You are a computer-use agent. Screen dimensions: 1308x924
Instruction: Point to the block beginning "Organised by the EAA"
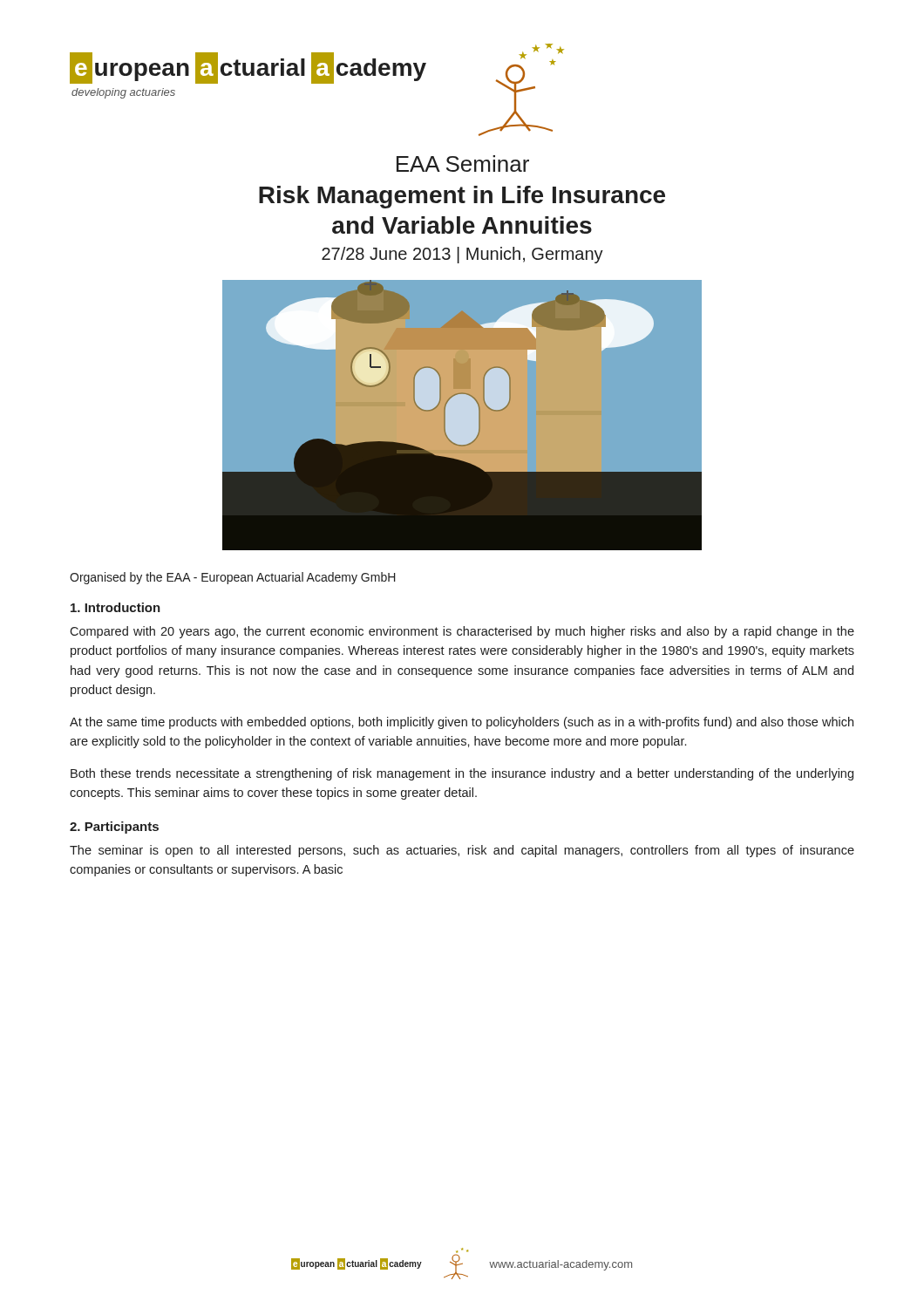pos(233,577)
